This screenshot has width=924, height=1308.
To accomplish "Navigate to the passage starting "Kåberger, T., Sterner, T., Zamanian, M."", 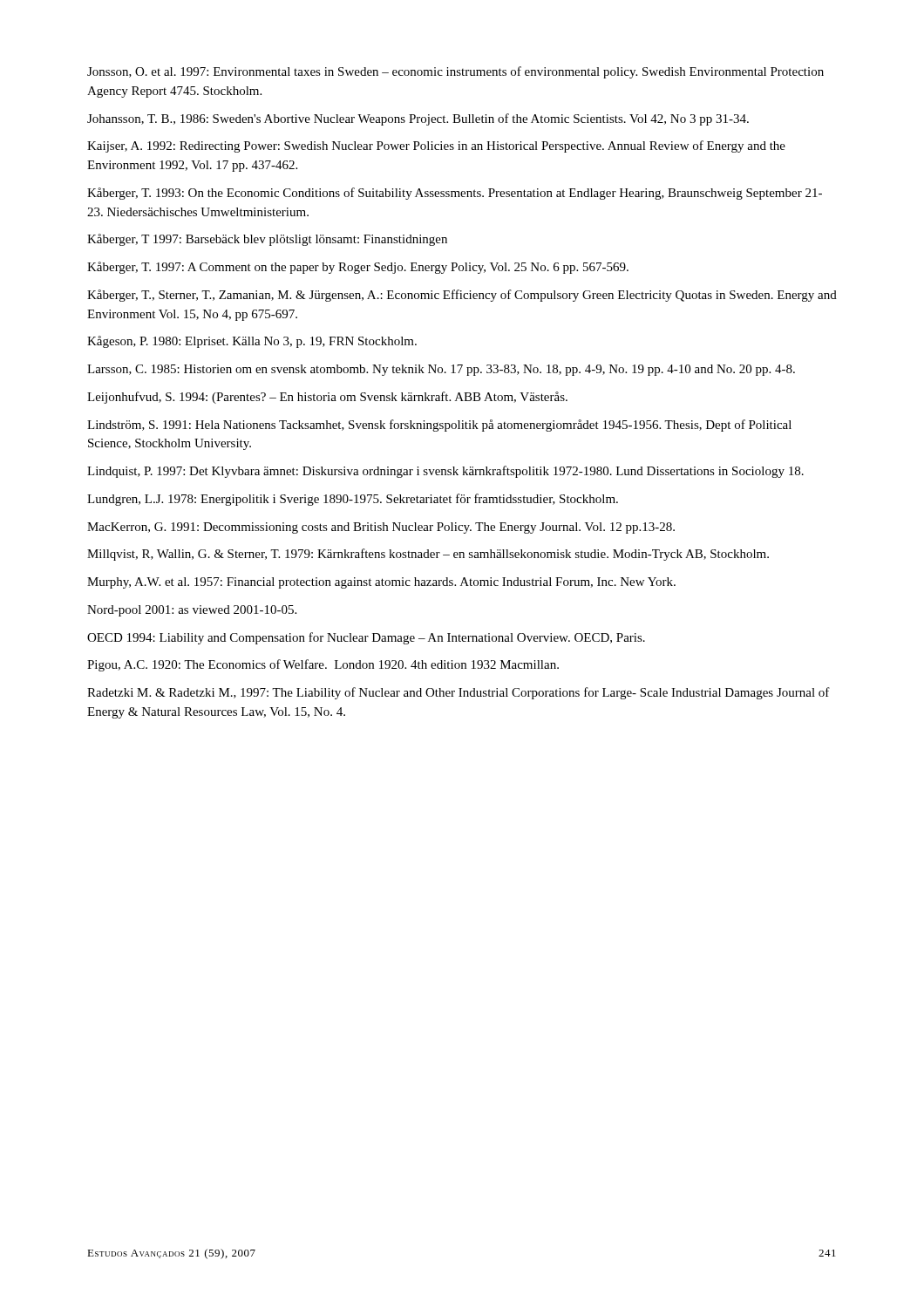I will pyautogui.click(x=462, y=304).
